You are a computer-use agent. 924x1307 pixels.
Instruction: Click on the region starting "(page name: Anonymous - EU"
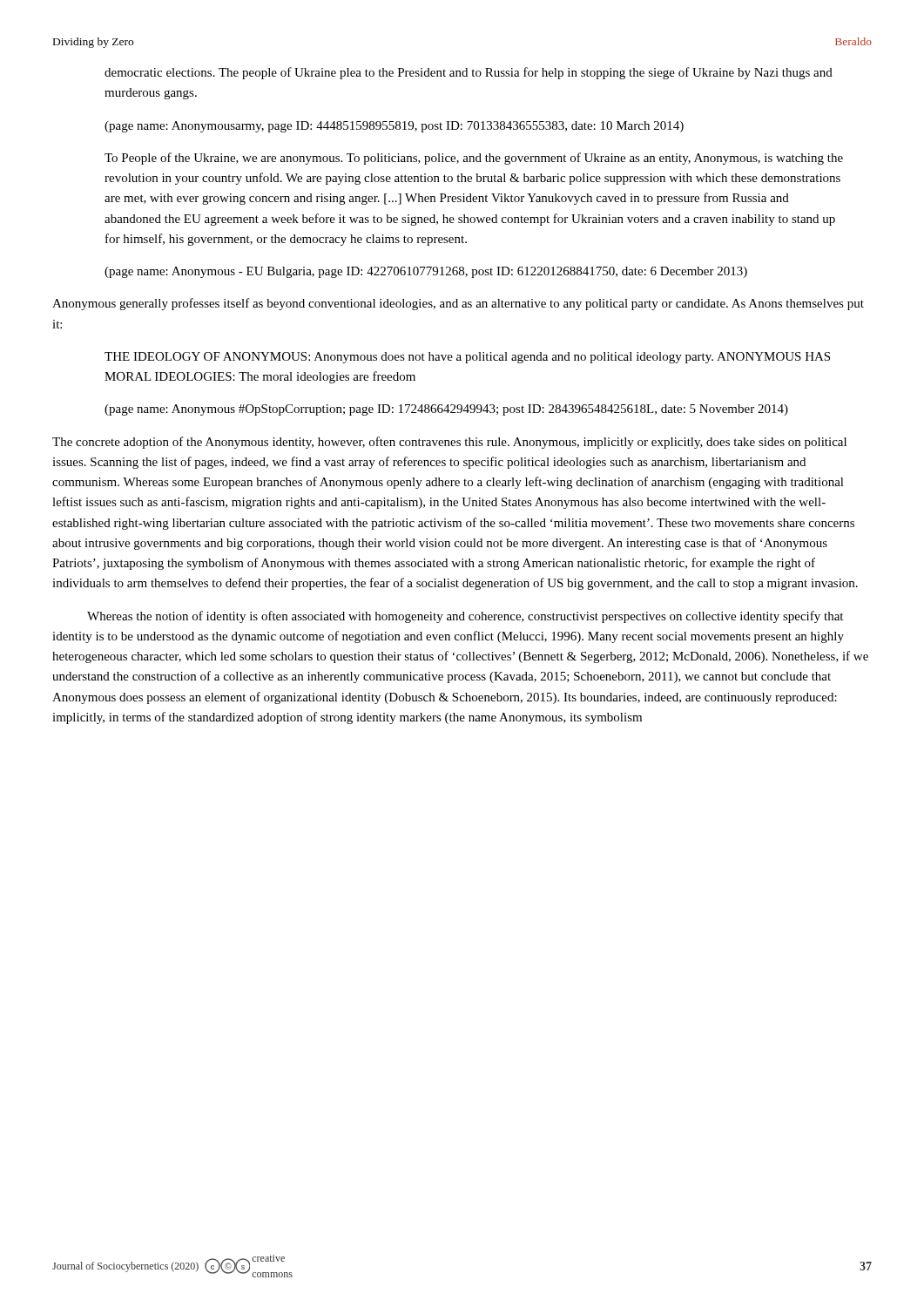[426, 271]
